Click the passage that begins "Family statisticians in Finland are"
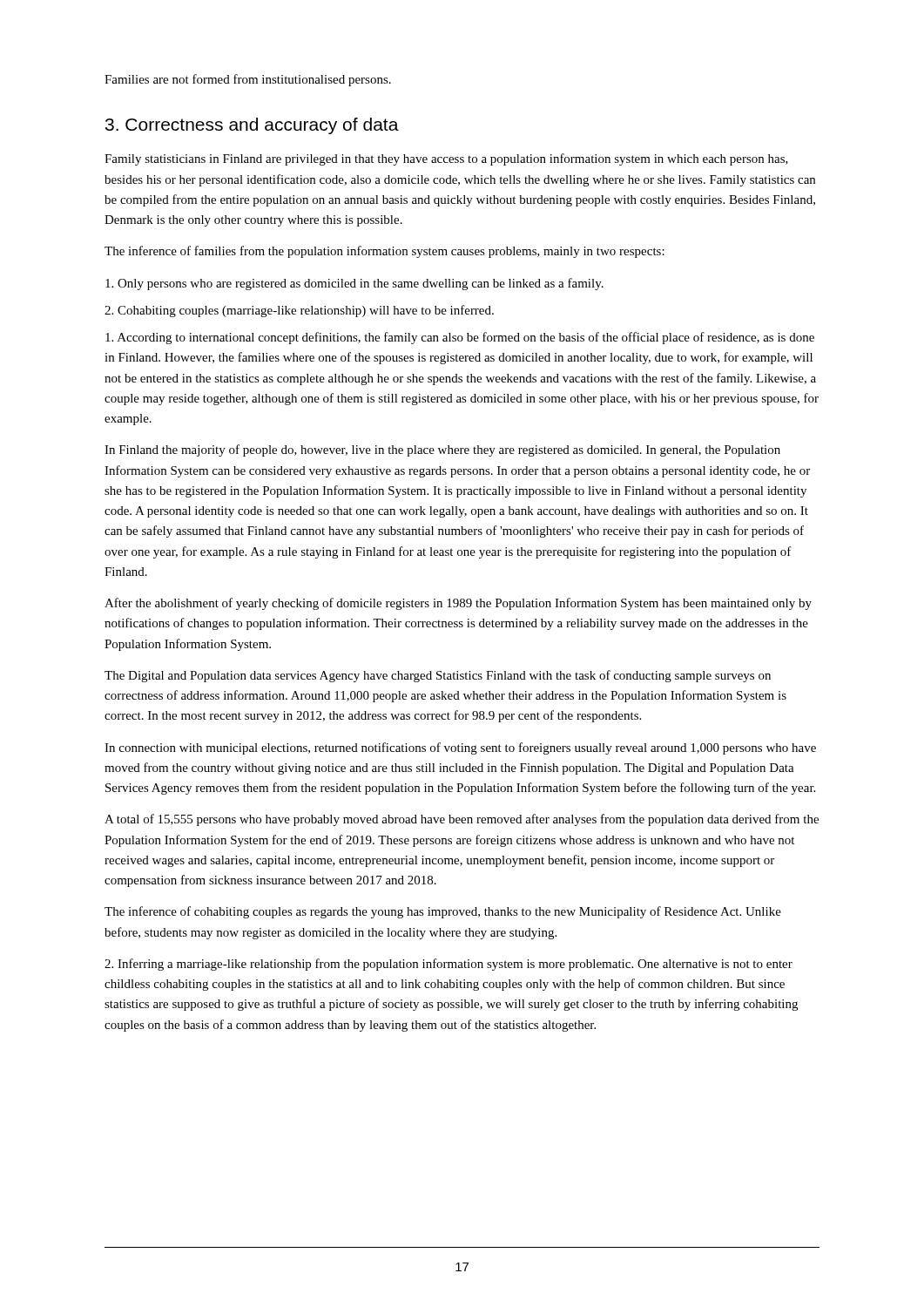 click(x=460, y=189)
